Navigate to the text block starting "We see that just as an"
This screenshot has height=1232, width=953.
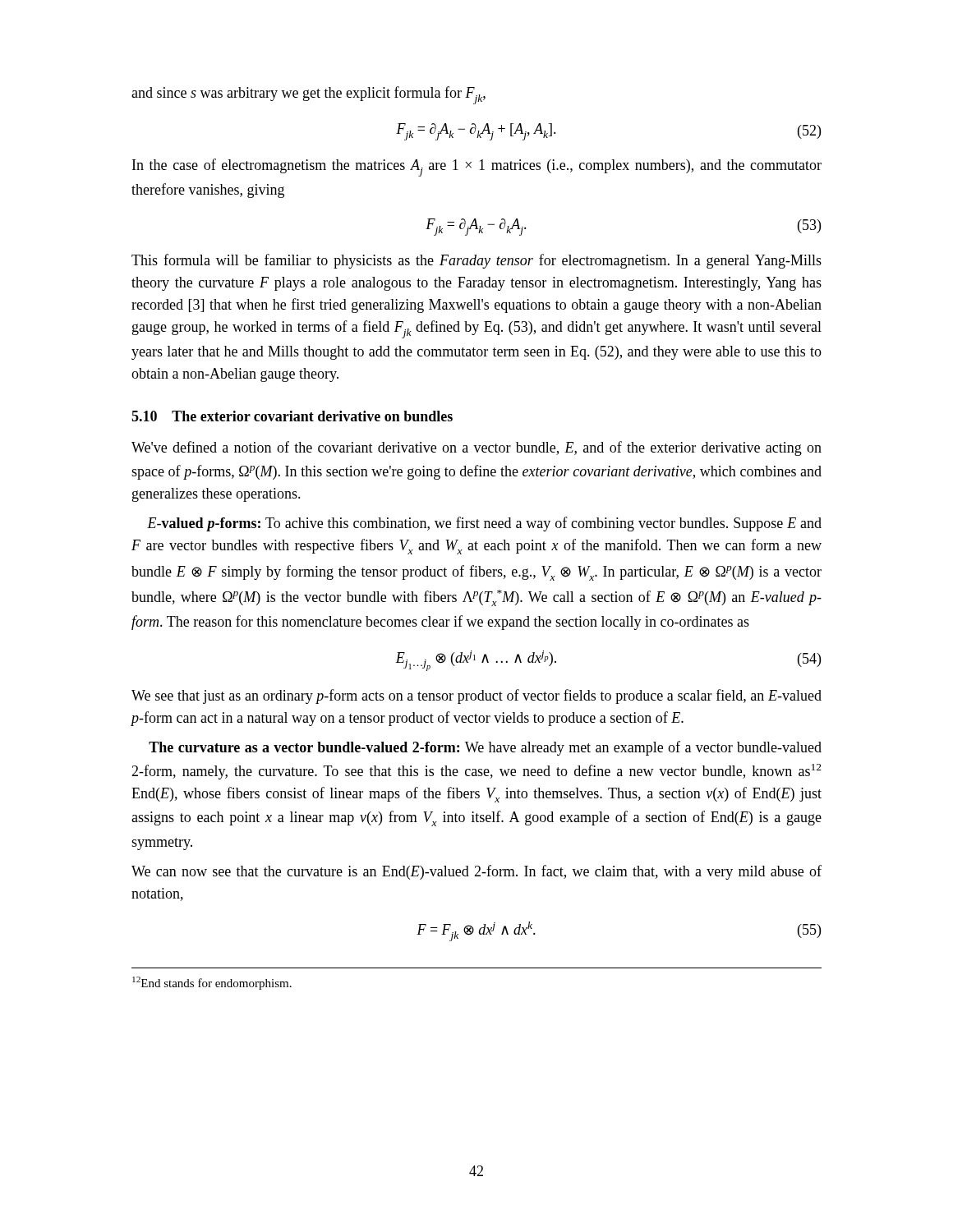click(476, 706)
